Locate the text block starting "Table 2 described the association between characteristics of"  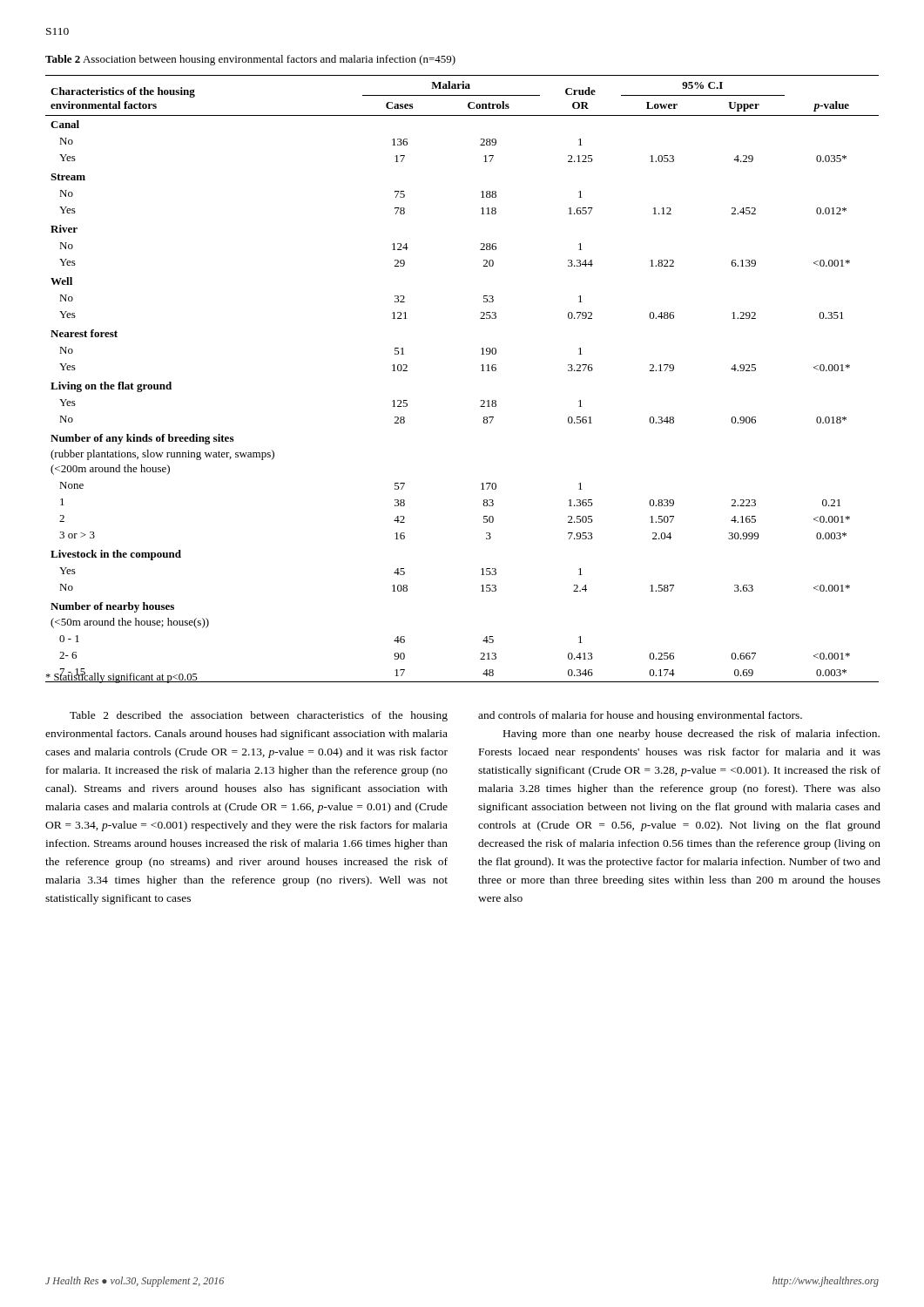tap(246, 807)
